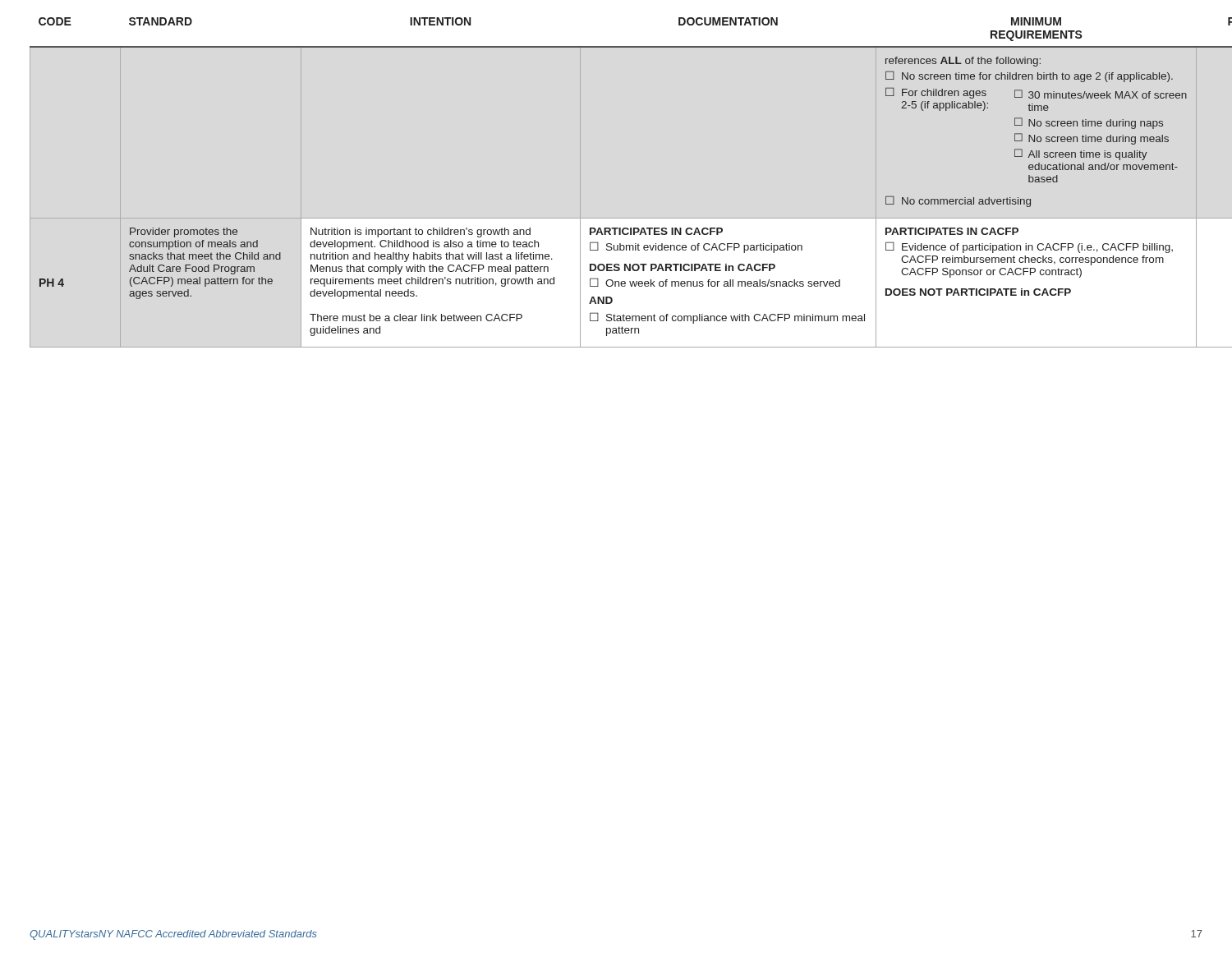Click on the table containing "references ALL of the"
Screen dimensions: 953x1232
click(616, 178)
